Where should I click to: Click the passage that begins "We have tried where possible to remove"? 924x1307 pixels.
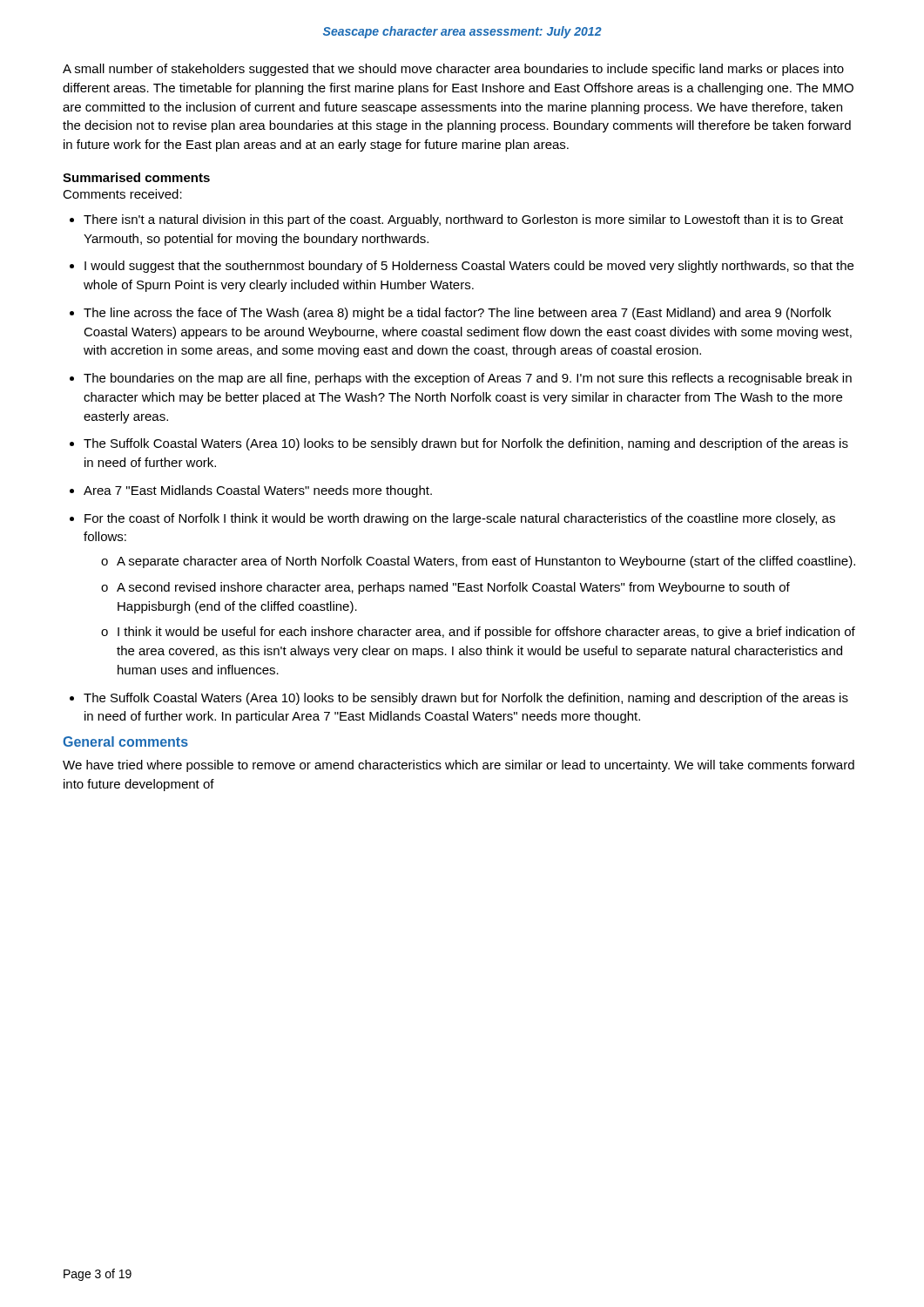459,774
